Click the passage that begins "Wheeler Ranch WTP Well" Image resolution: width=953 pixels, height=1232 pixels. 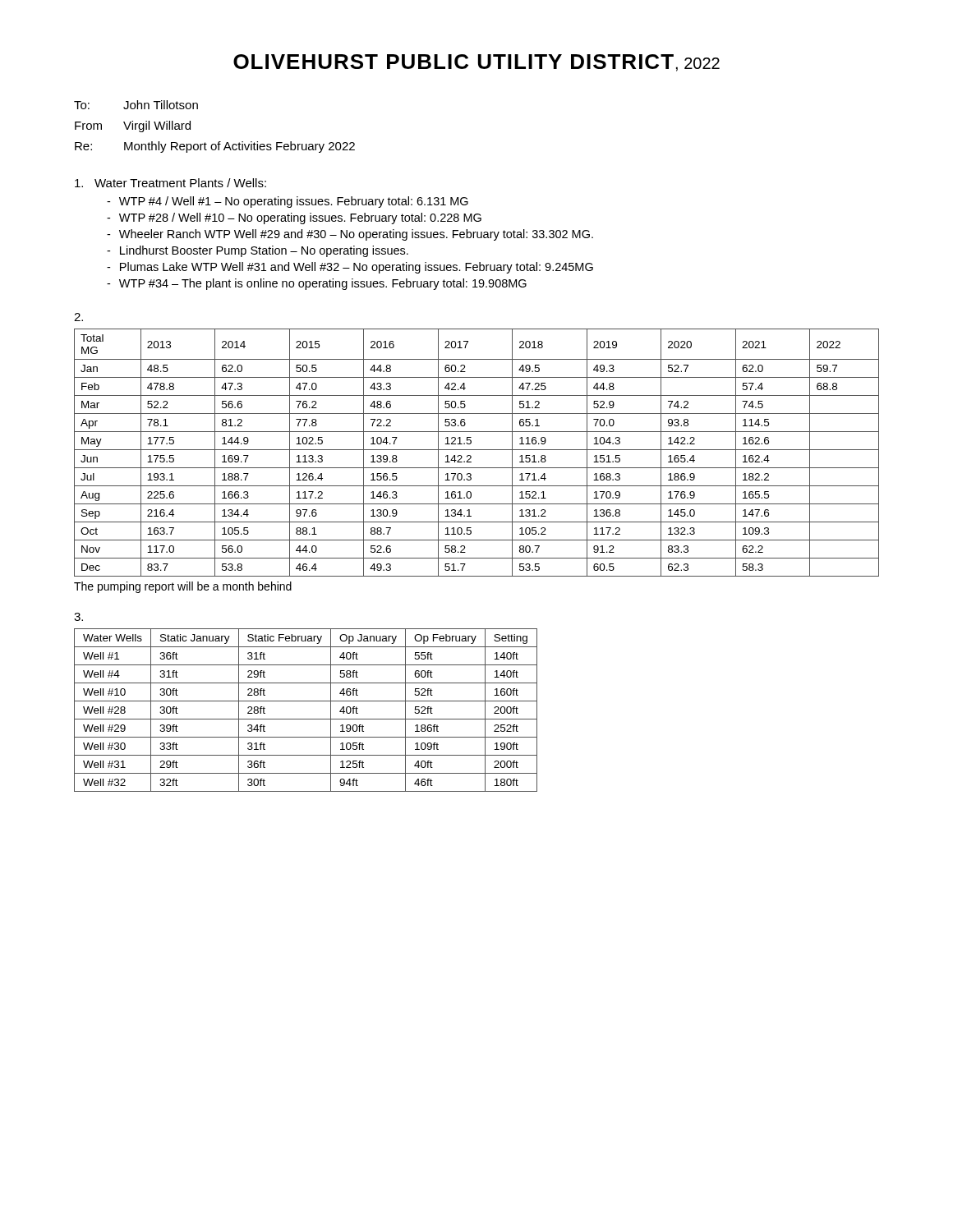pos(357,234)
